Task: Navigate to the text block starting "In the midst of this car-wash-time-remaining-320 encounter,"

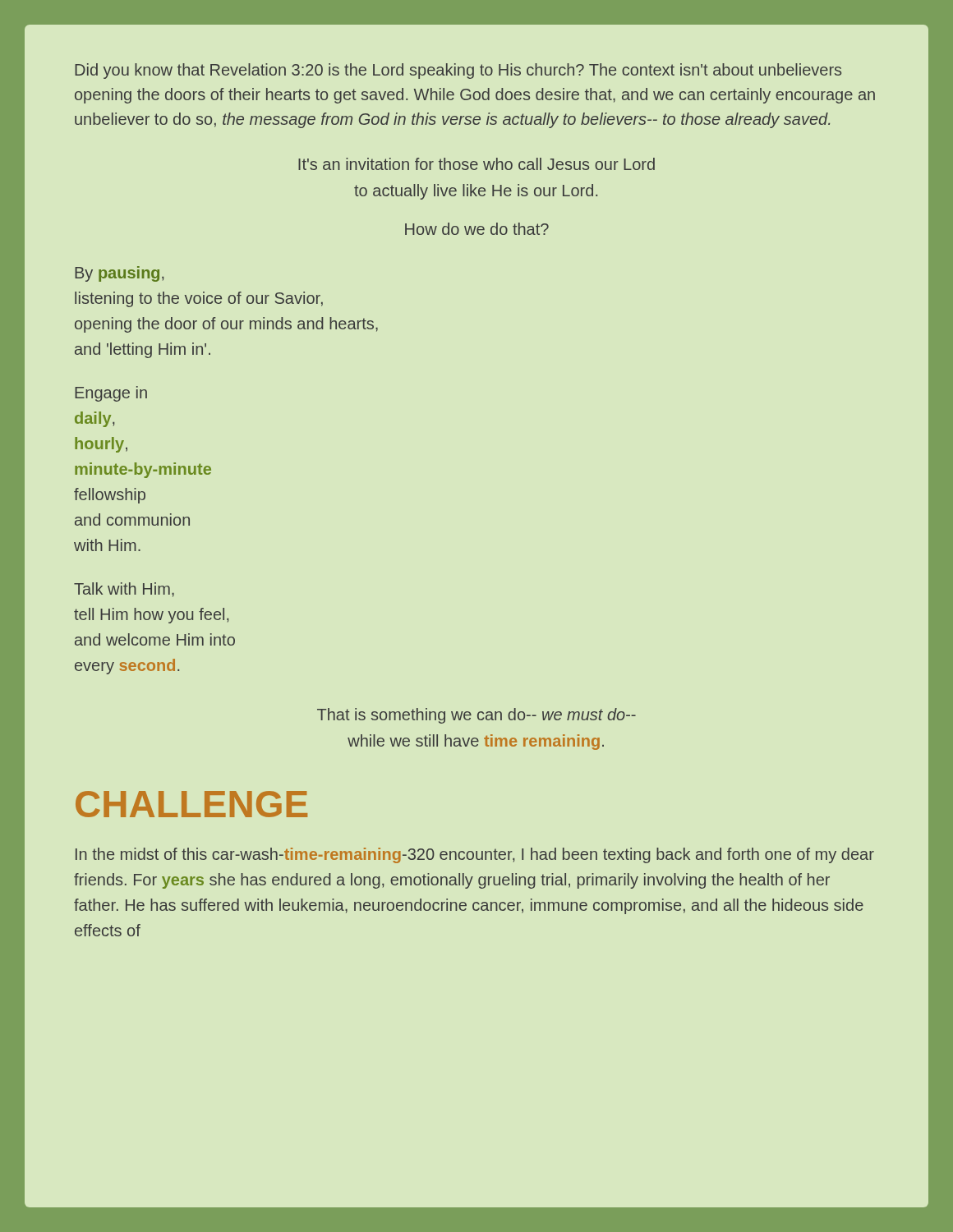Action: (x=474, y=892)
